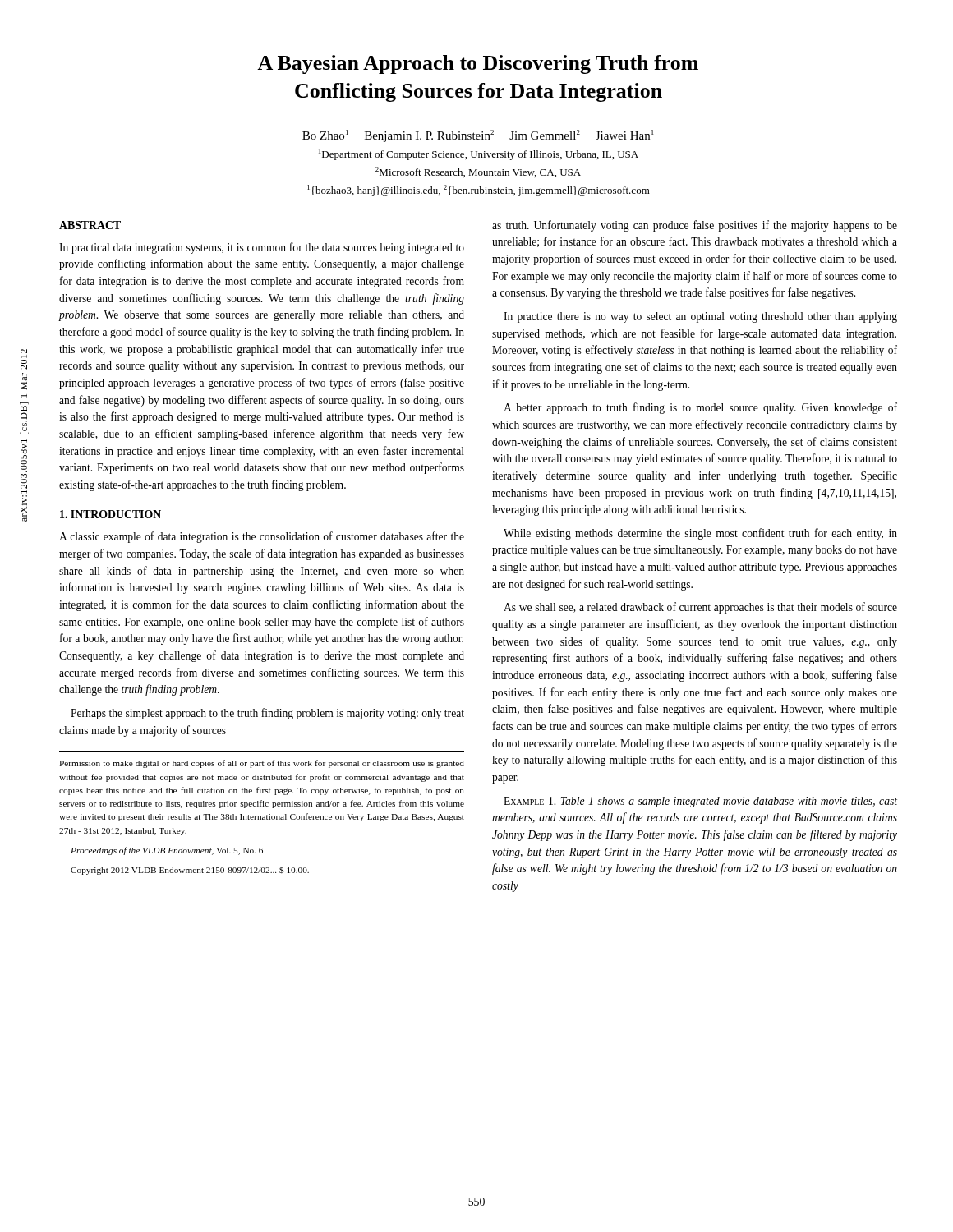The width and height of the screenshot is (953, 1232).
Task: Click on the title with the text "A Bayesian Approach to Discovering Truth fromConflicting Sources"
Action: 478,77
